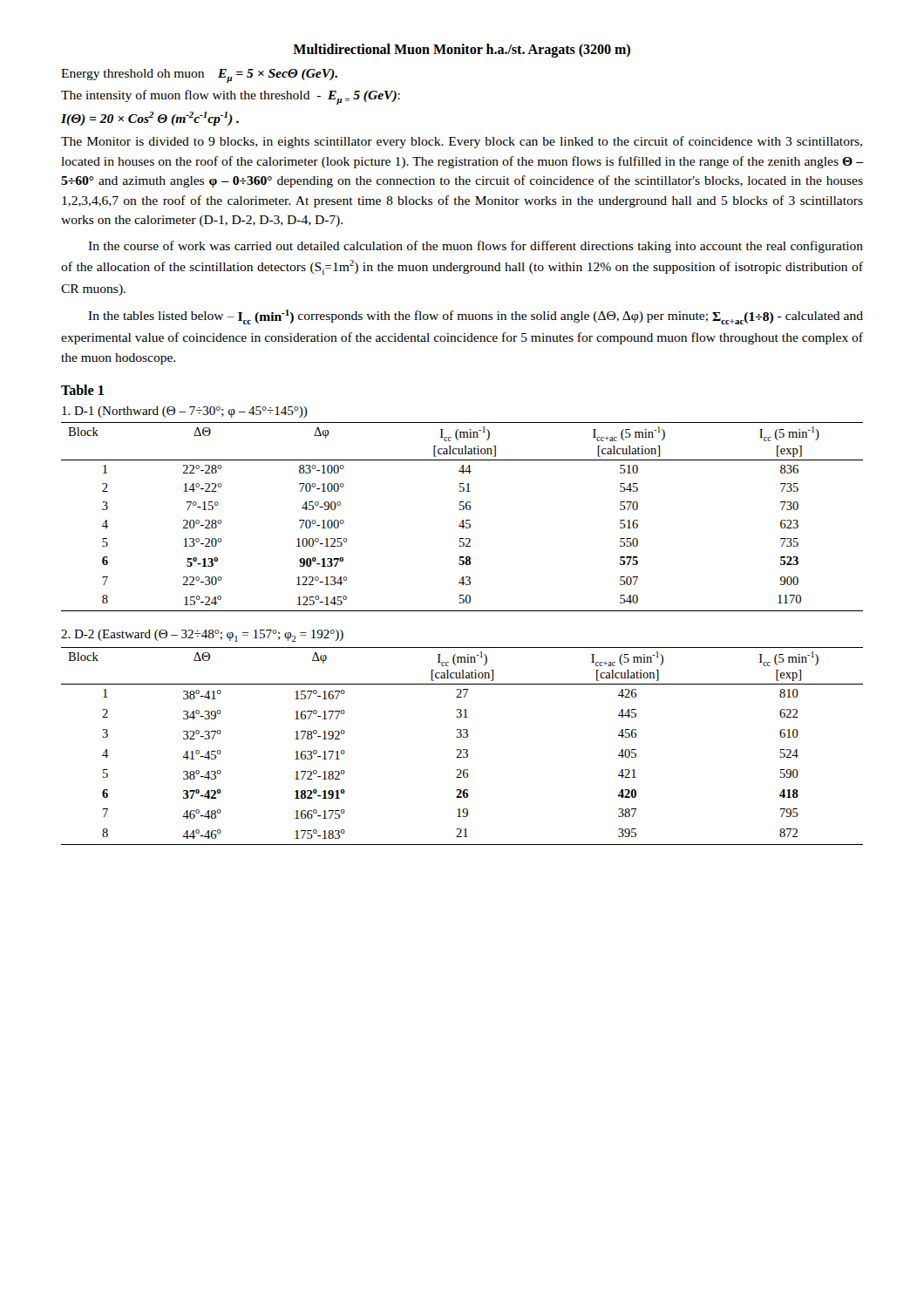Image resolution: width=924 pixels, height=1308 pixels.
Task: Click on the section header that says "Table 1"
Action: (x=83, y=391)
